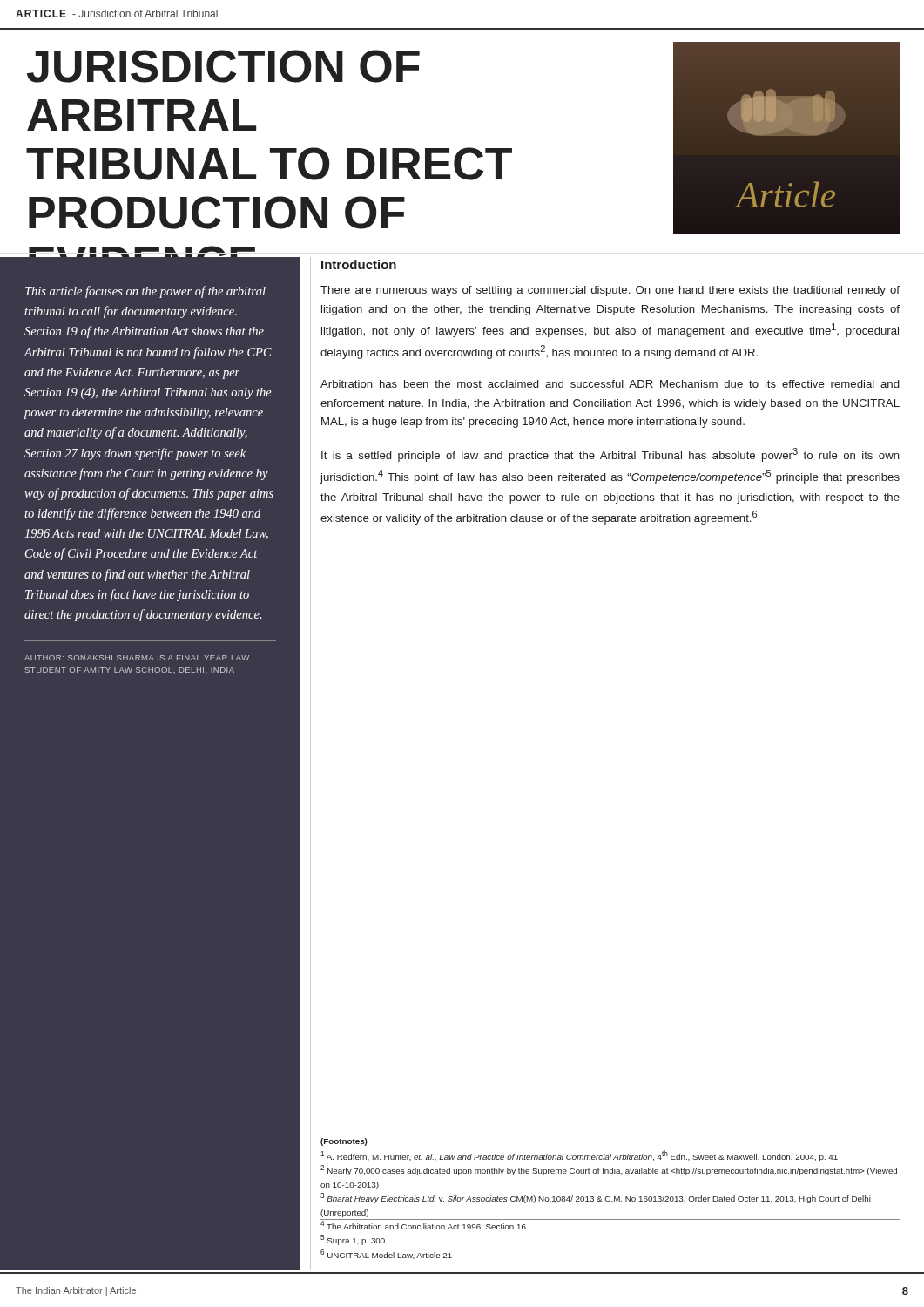Screen dimensions: 1307x924
Task: Select the text block starting "(Footnotes) 1 A. Redfern,"
Action: click(x=610, y=1197)
